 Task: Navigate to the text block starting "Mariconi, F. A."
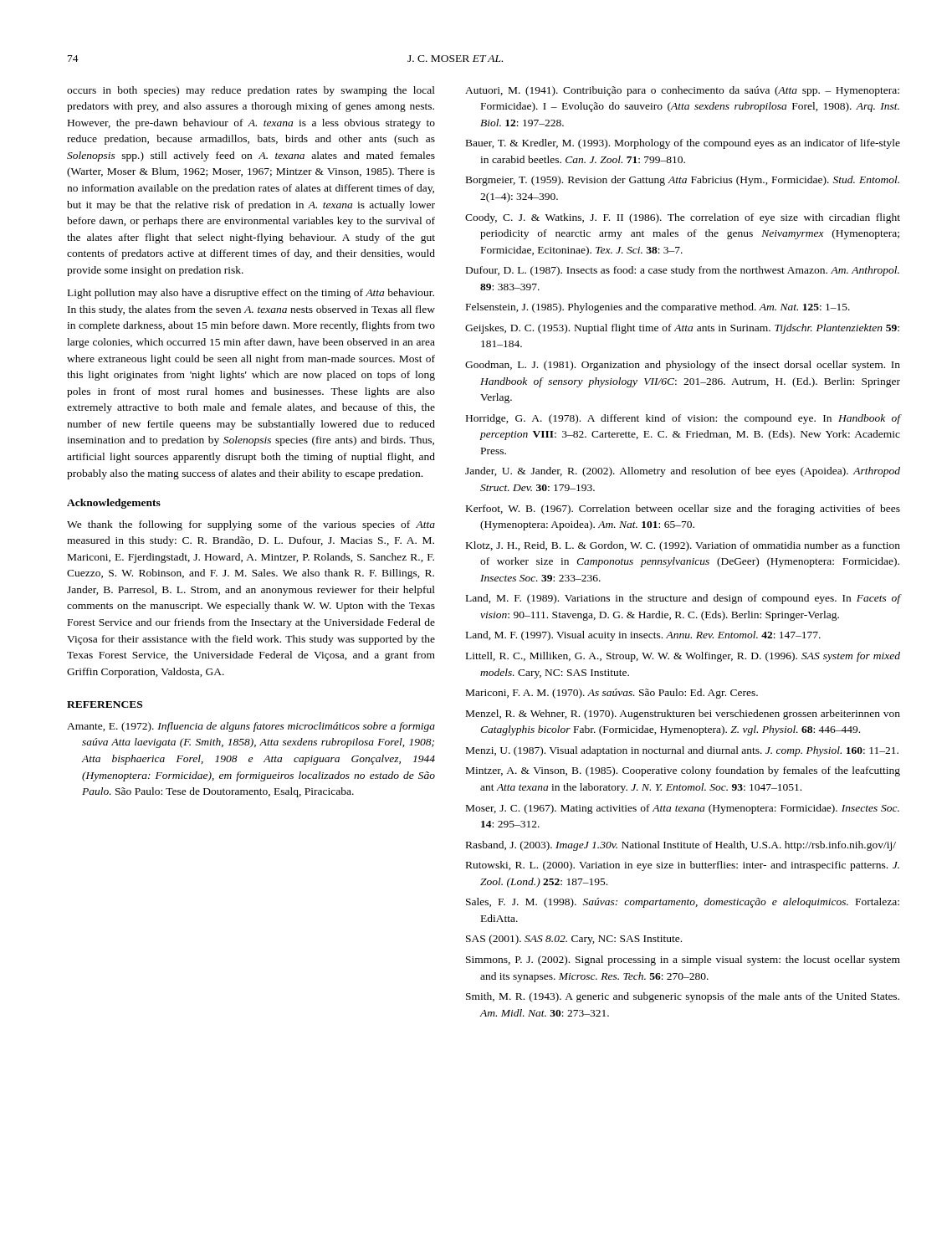[x=612, y=693]
